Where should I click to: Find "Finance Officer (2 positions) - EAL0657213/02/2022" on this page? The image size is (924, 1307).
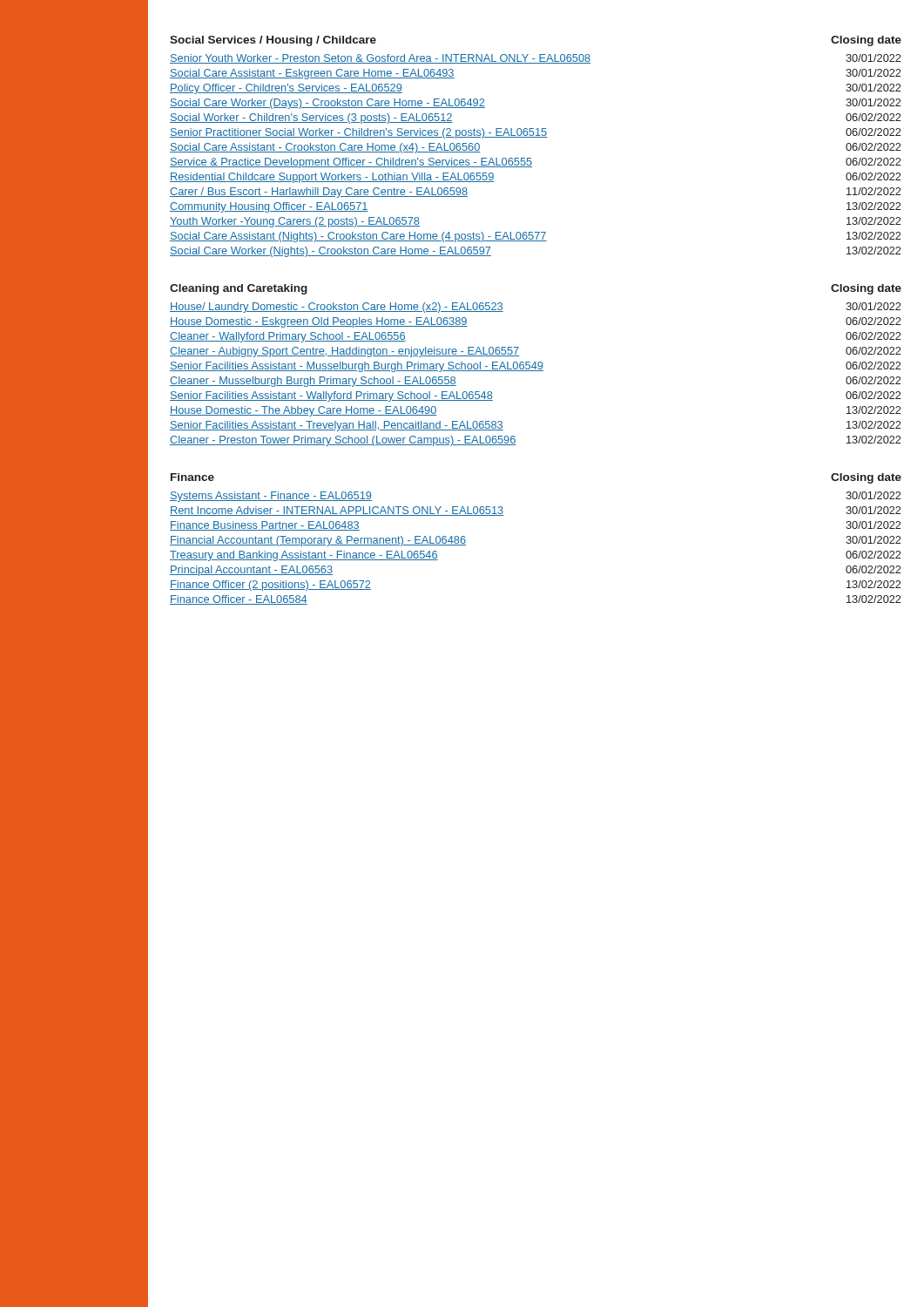click(x=283, y=585)
